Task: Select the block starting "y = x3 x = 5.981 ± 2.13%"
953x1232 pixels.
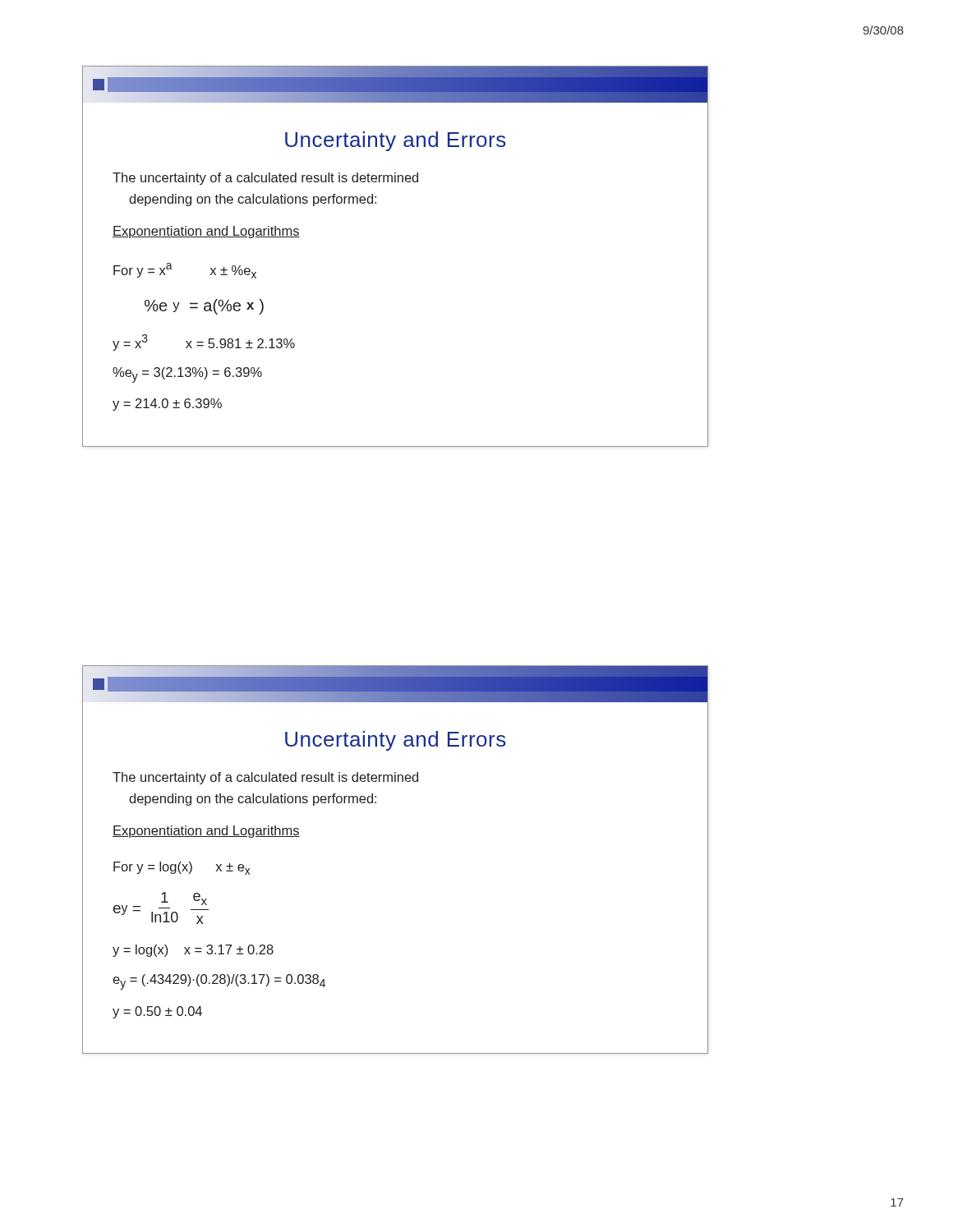Action: coord(204,341)
